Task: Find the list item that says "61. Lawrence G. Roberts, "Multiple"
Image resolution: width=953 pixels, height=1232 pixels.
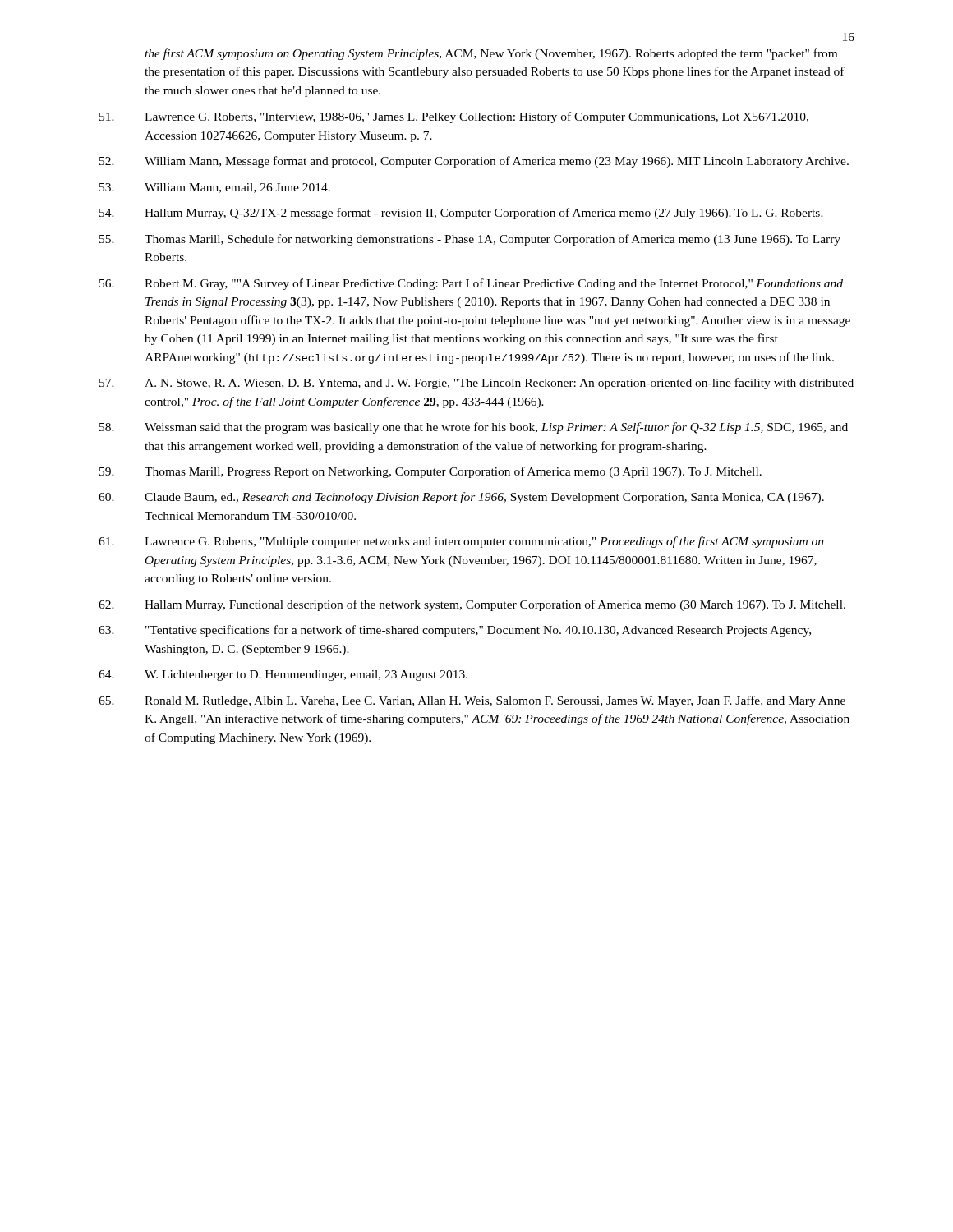Action: (476, 560)
